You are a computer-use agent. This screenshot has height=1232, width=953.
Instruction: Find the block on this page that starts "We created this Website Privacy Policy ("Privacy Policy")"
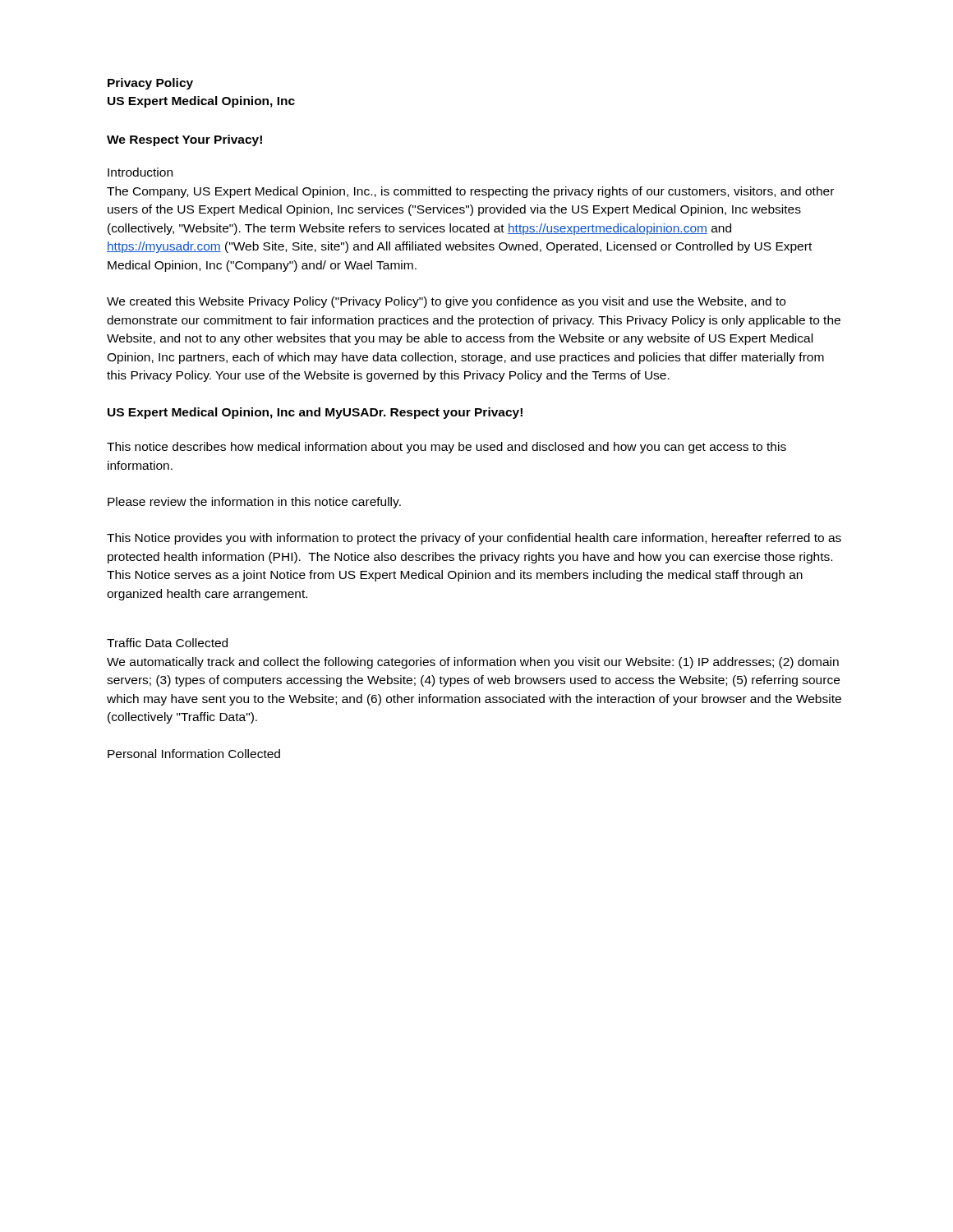(x=474, y=338)
